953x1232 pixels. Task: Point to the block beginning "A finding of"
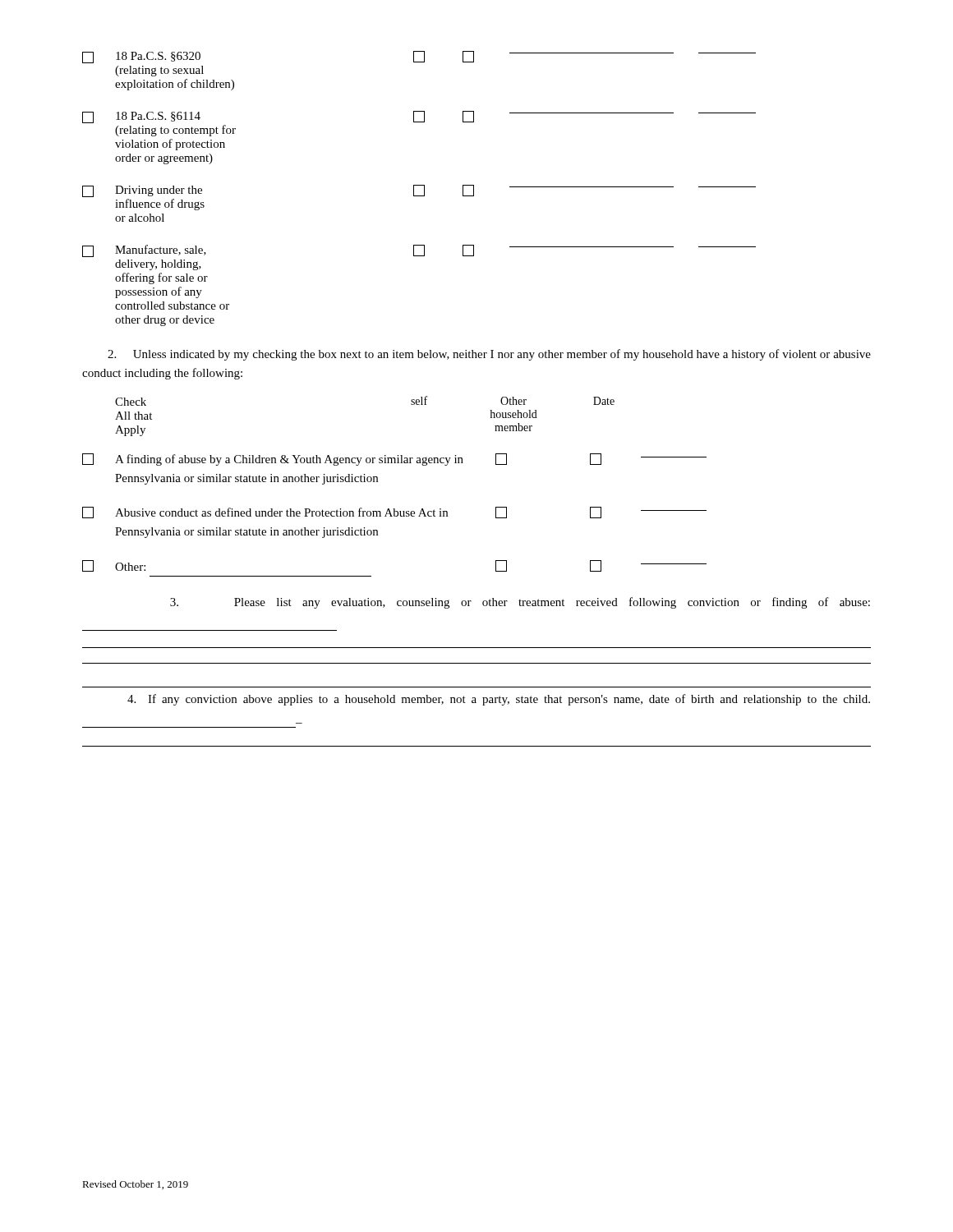coord(394,469)
